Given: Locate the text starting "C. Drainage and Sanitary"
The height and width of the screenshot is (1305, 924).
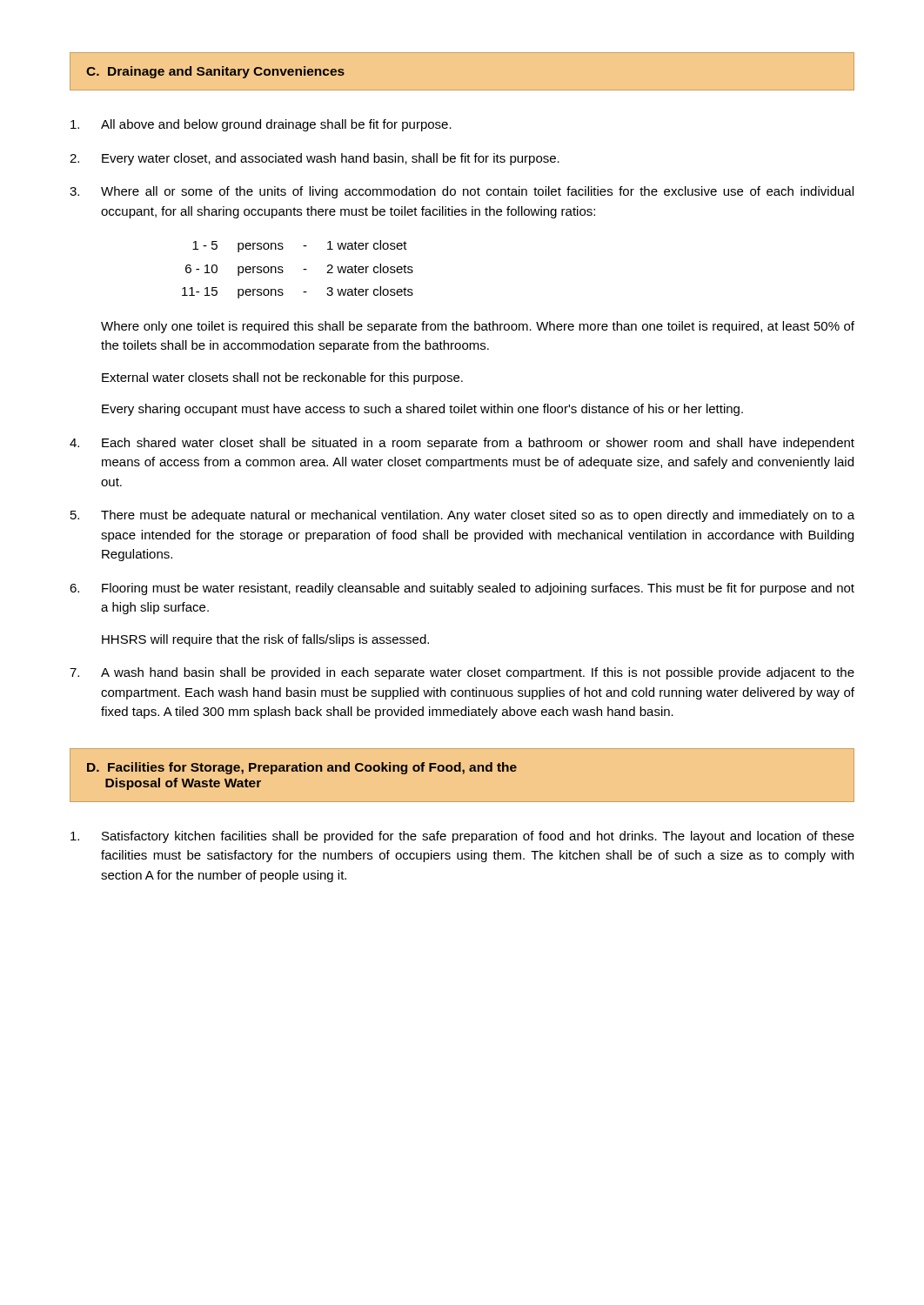Looking at the screenshot, I should pyautogui.click(x=215, y=71).
